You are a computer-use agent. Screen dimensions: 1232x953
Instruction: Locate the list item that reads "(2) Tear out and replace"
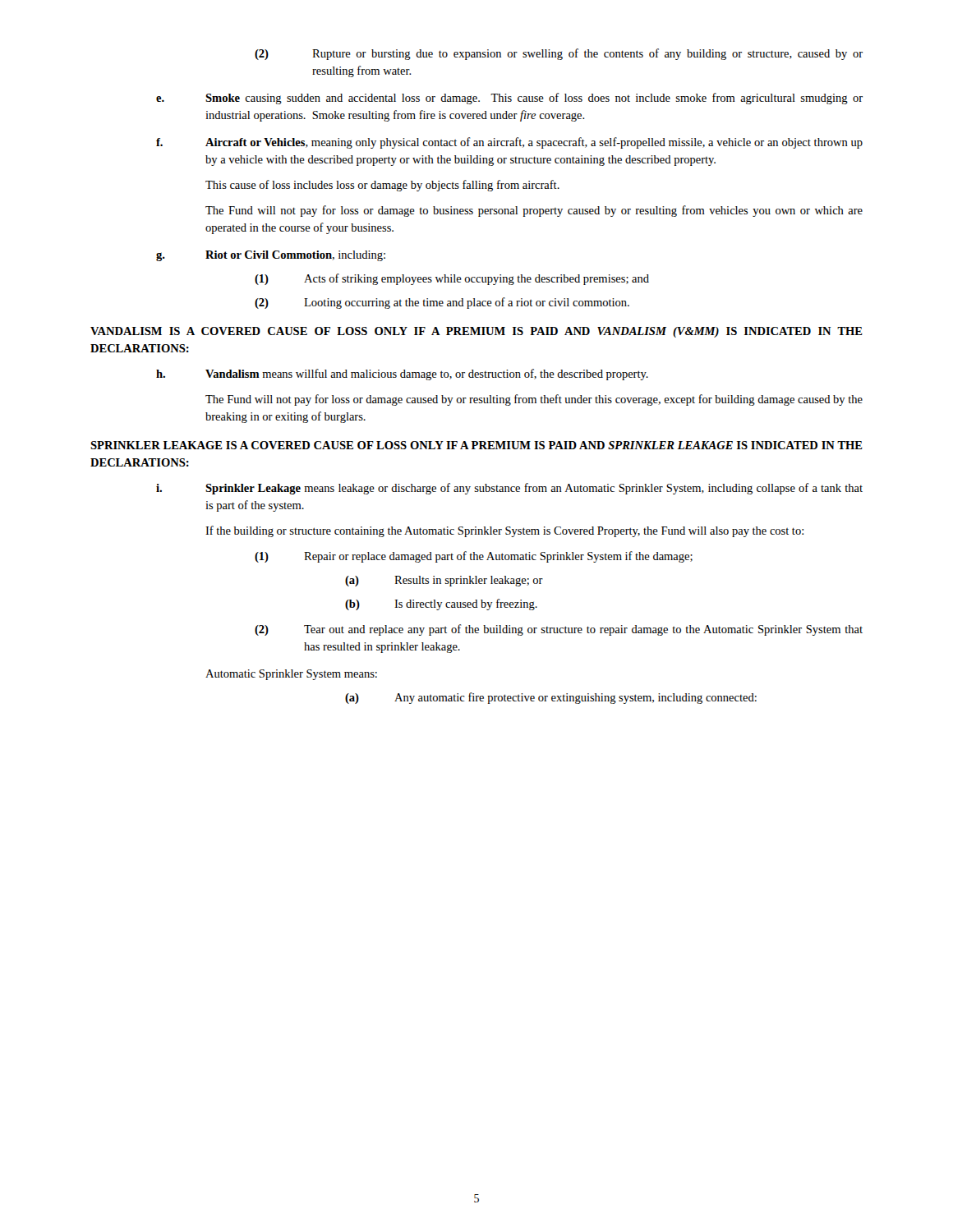click(x=559, y=639)
